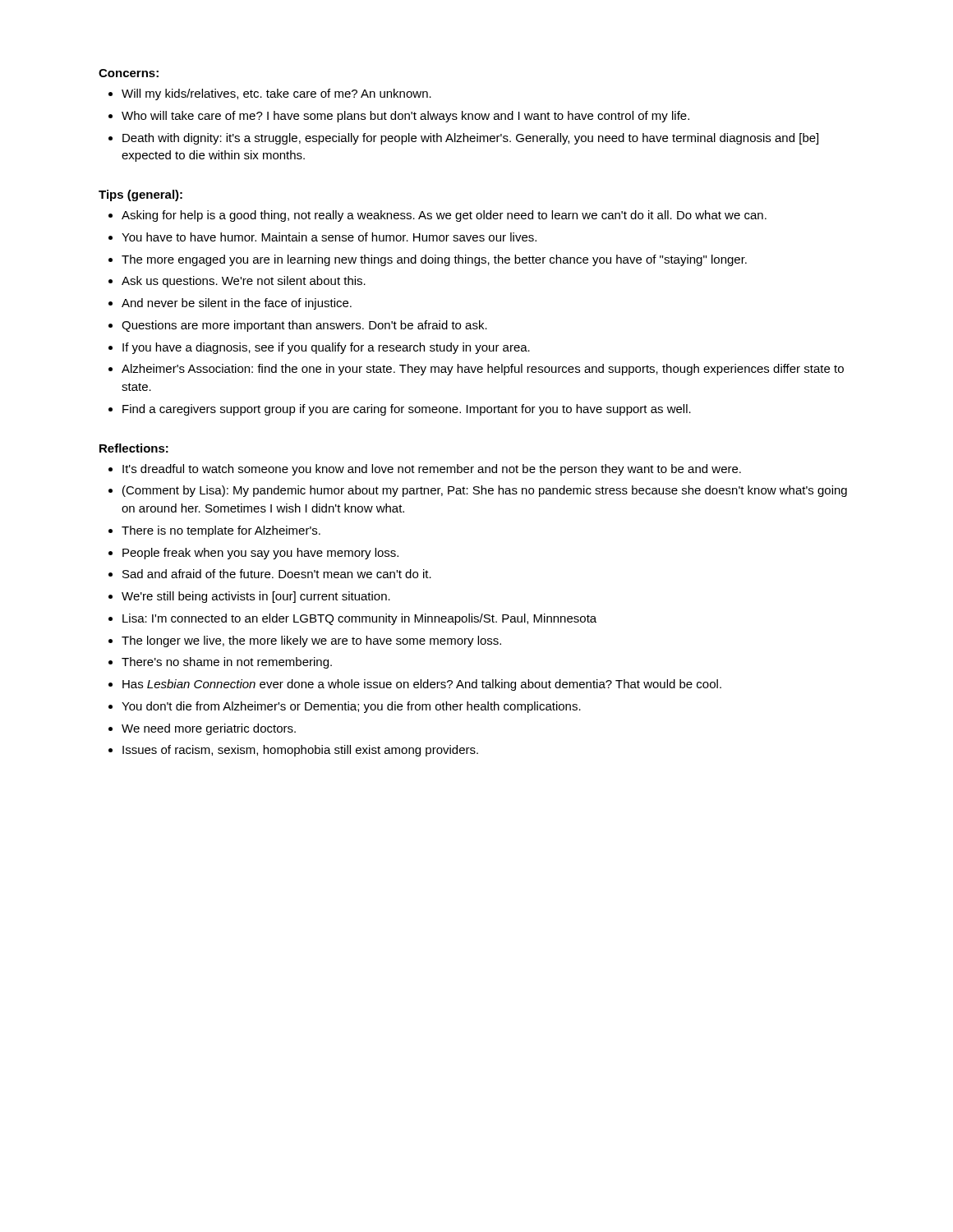Navigate to the passage starting "There is no template for Alzheimer's."
This screenshot has width=953, height=1232.
(x=221, y=530)
